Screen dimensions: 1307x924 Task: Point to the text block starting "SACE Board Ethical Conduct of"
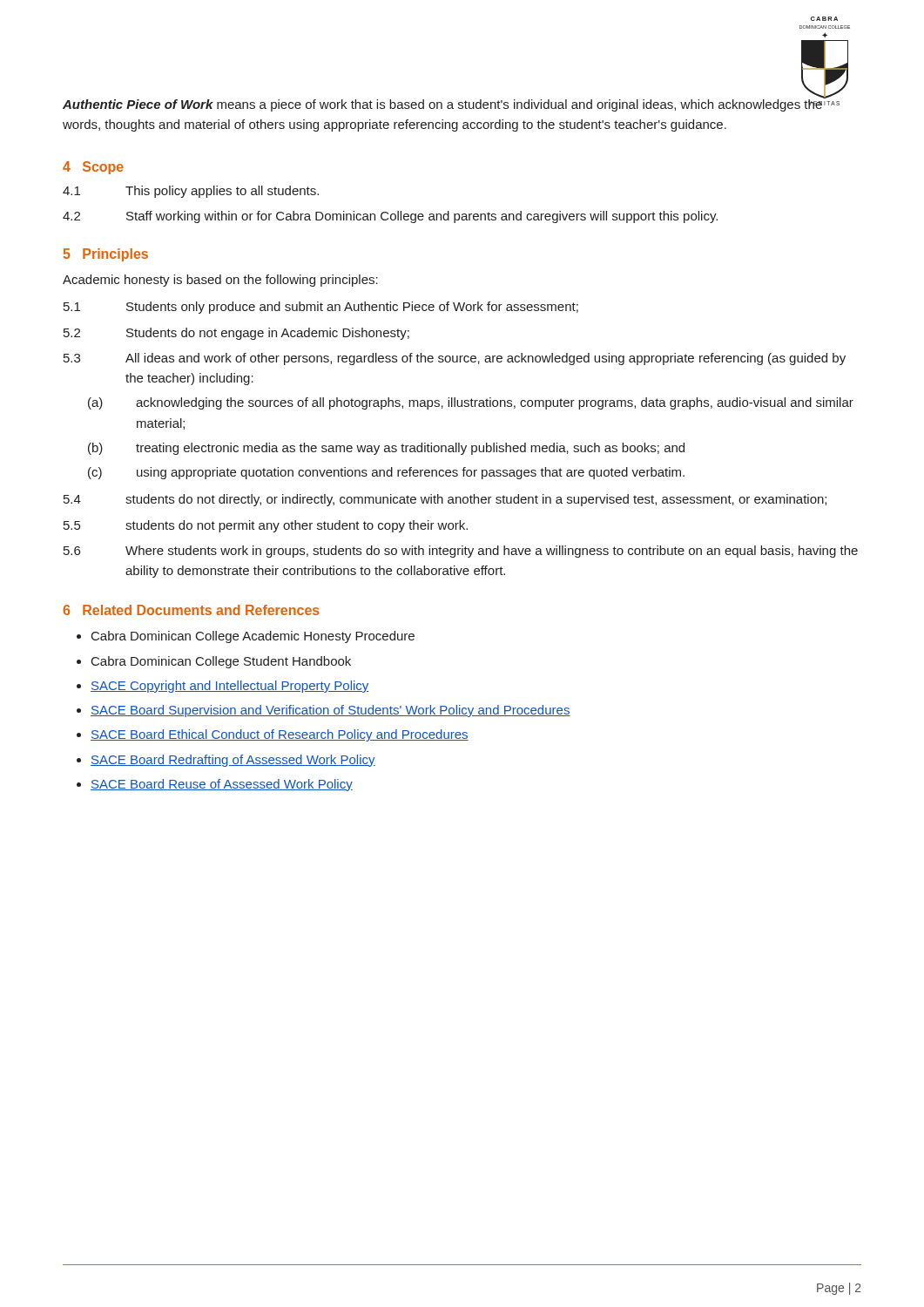tap(279, 734)
